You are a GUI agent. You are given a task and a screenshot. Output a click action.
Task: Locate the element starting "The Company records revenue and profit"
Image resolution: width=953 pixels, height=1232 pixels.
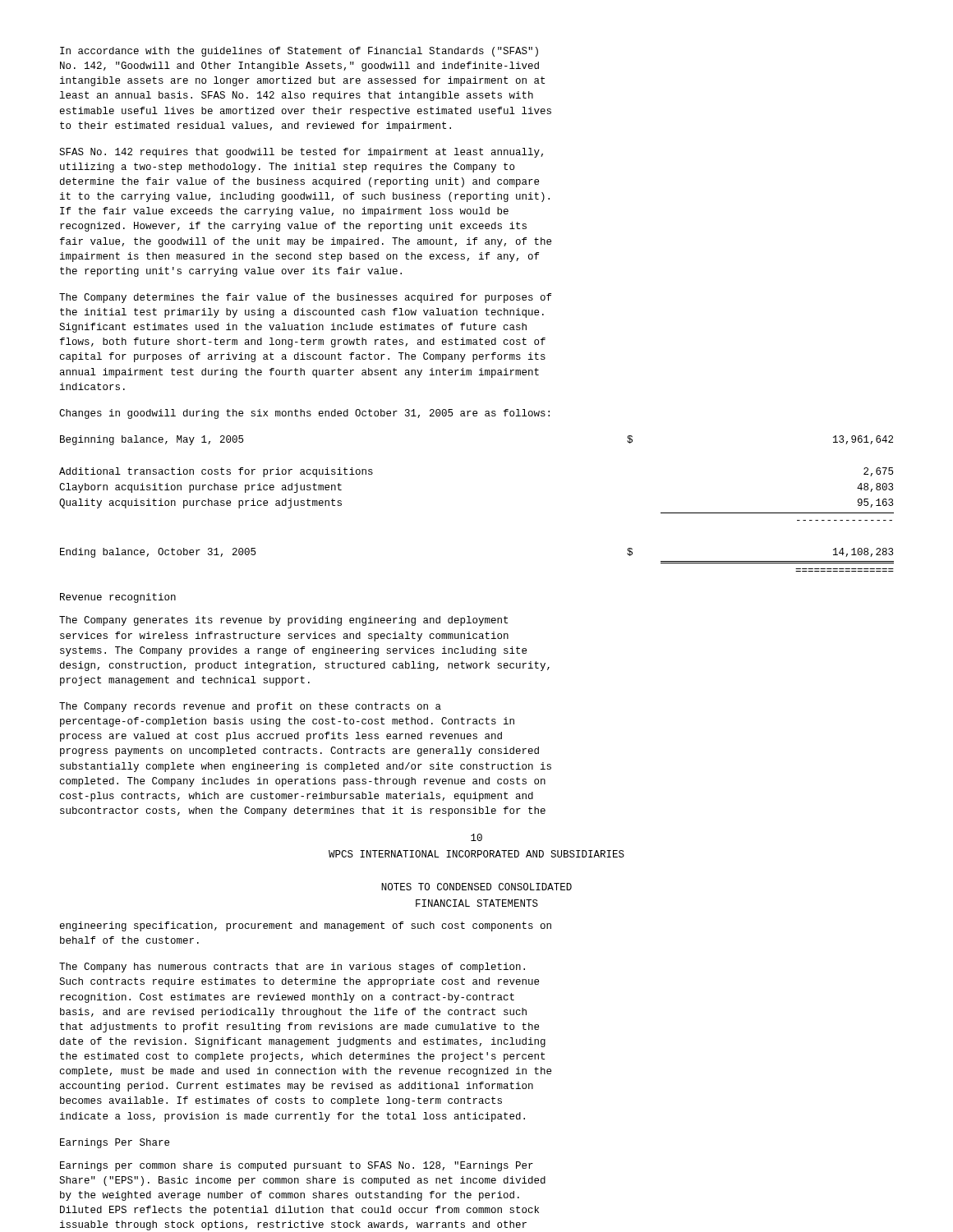(x=306, y=759)
